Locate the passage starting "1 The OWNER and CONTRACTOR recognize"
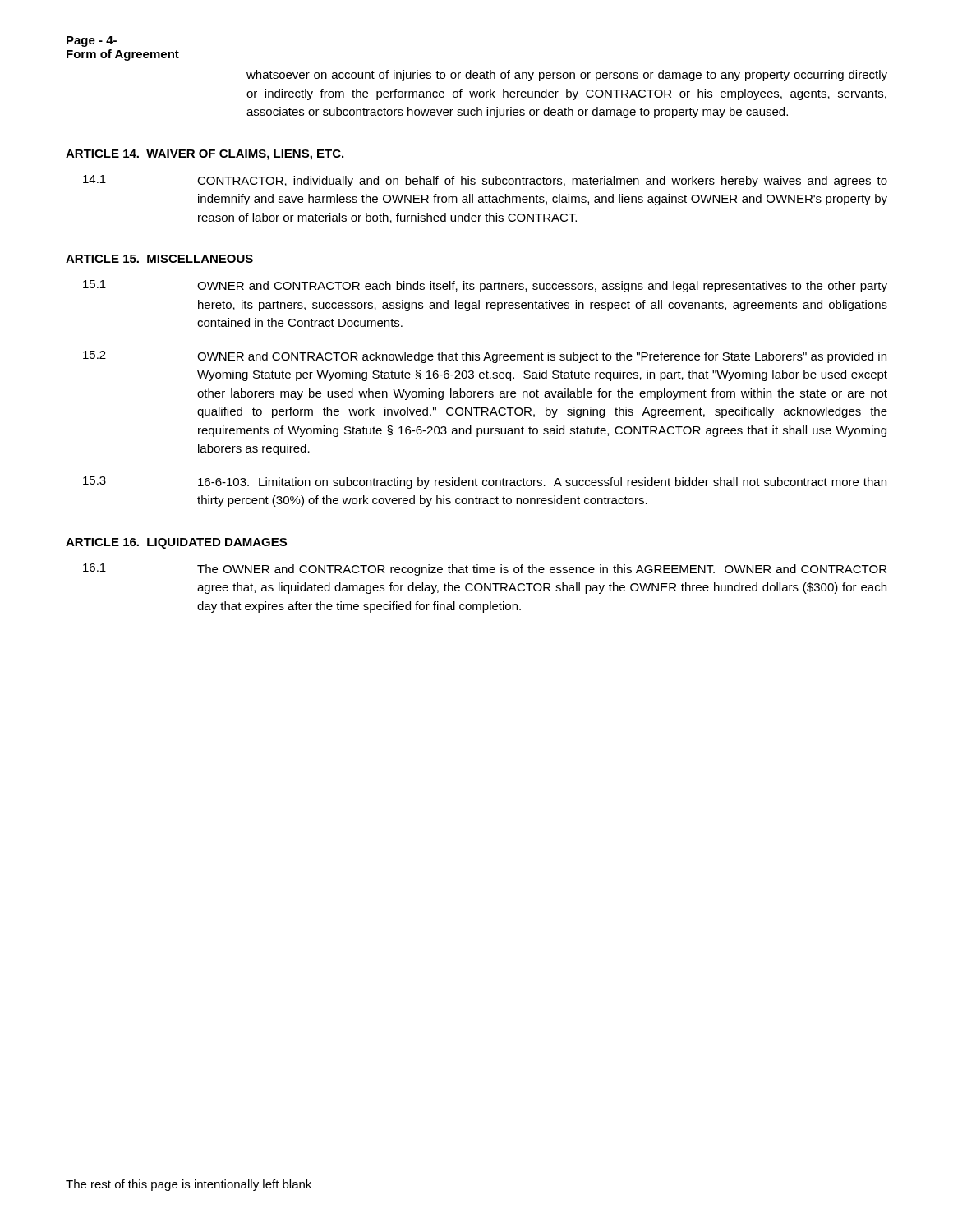The image size is (953, 1232). [476, 587]
